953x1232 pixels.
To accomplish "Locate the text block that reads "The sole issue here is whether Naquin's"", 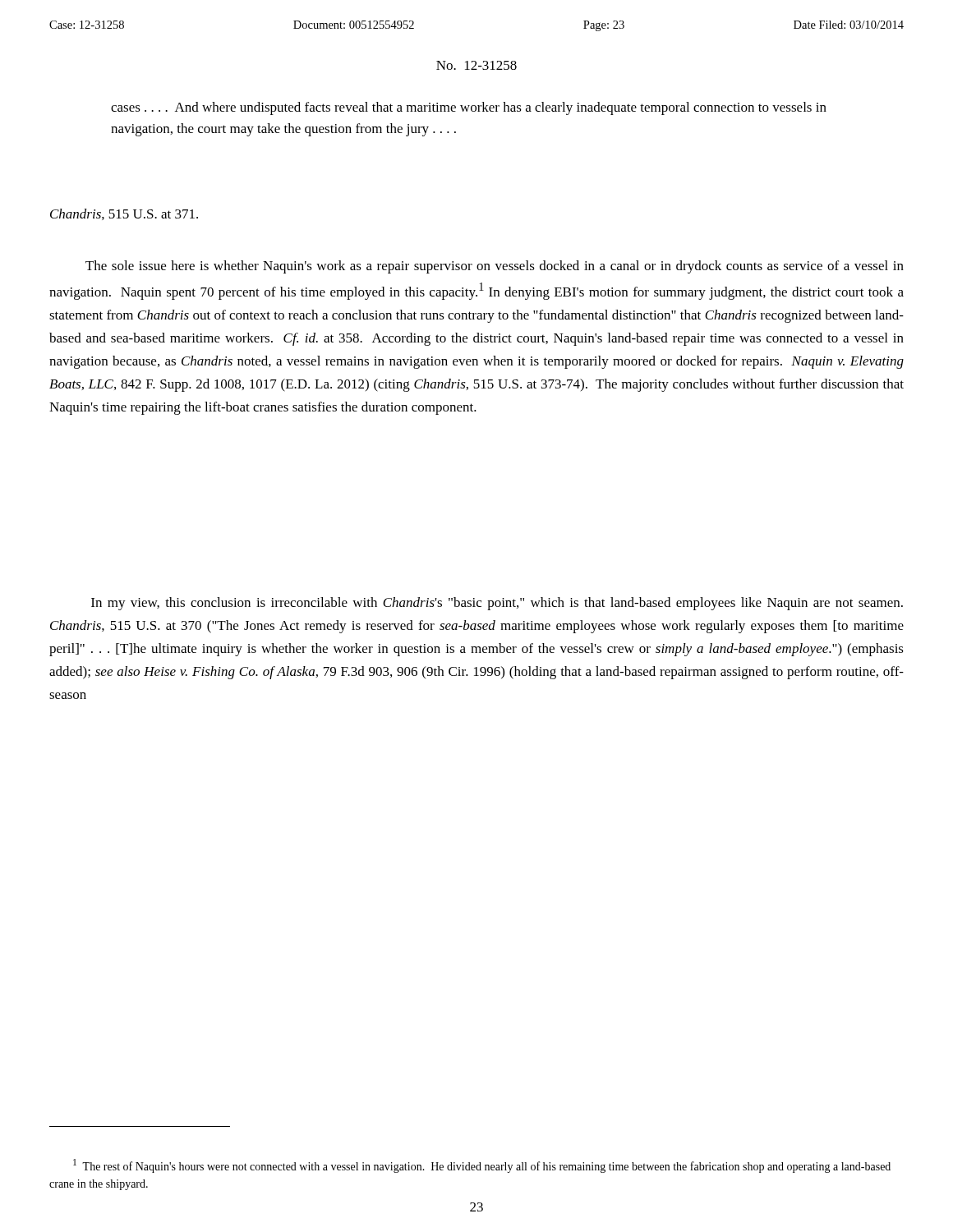I will [x=476, y=336].
